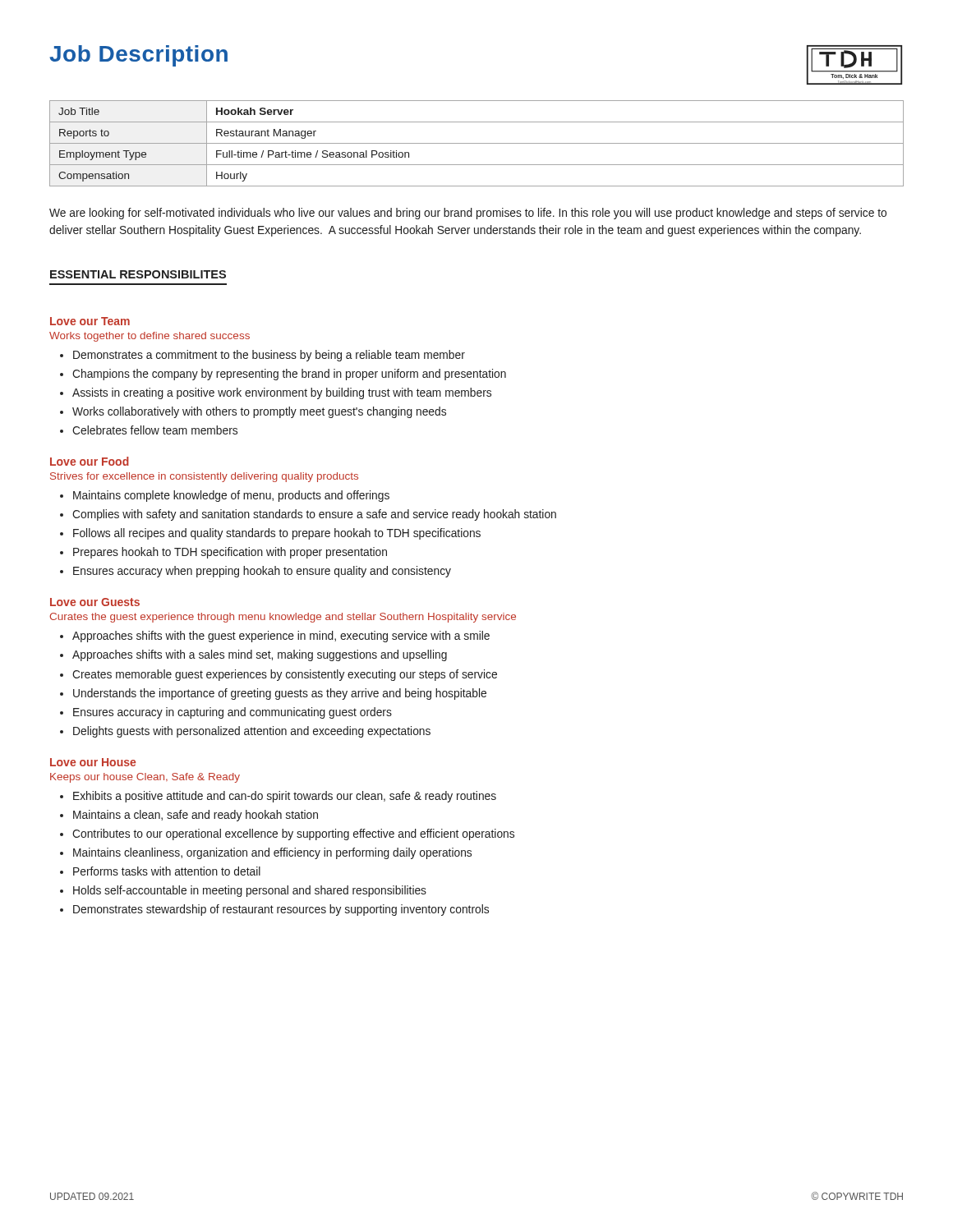This screenshot has height=1232, width=953.
Task: Locate the text "Love our House"
Action: [93, 762]
